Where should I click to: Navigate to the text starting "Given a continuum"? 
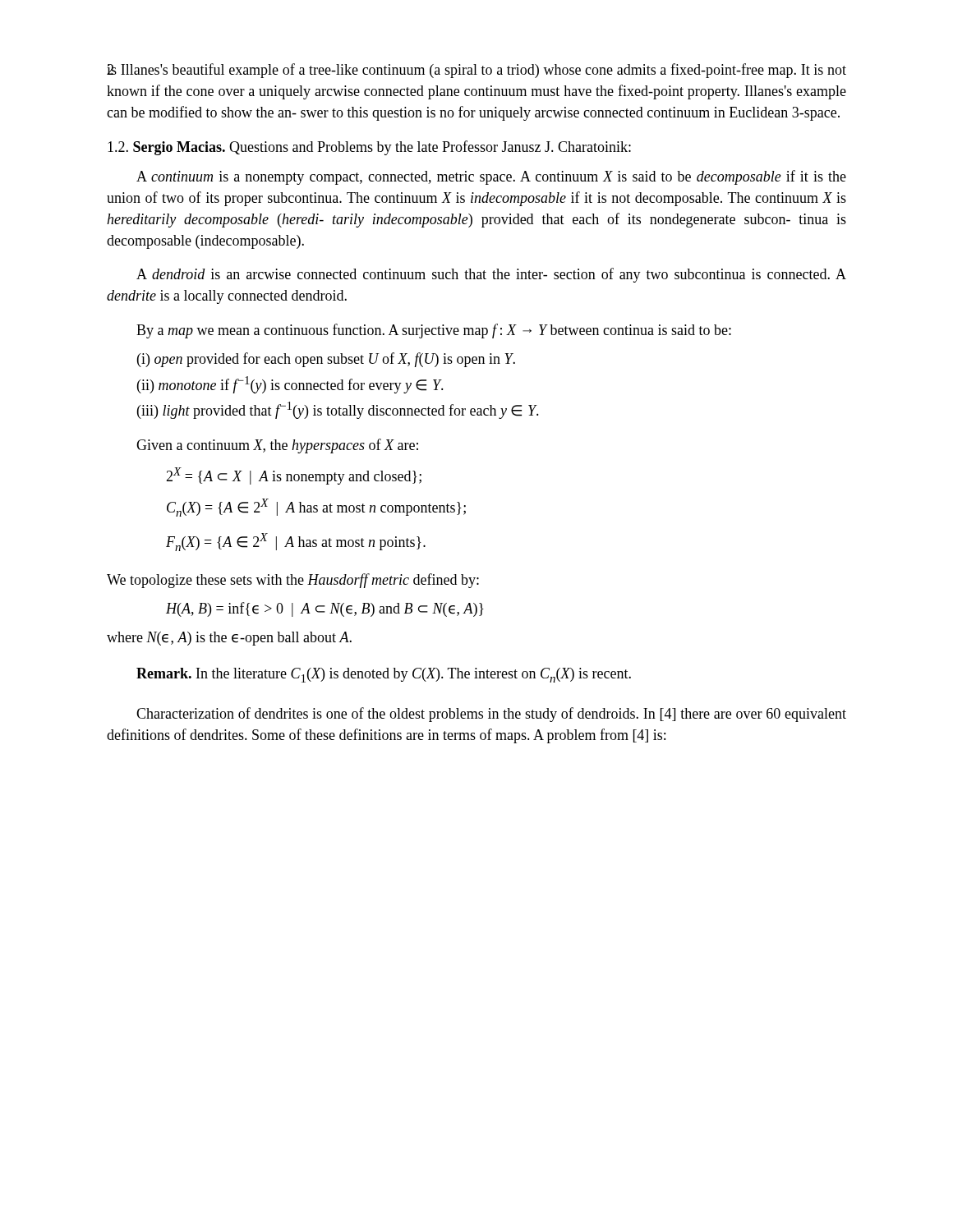[278, 445]
